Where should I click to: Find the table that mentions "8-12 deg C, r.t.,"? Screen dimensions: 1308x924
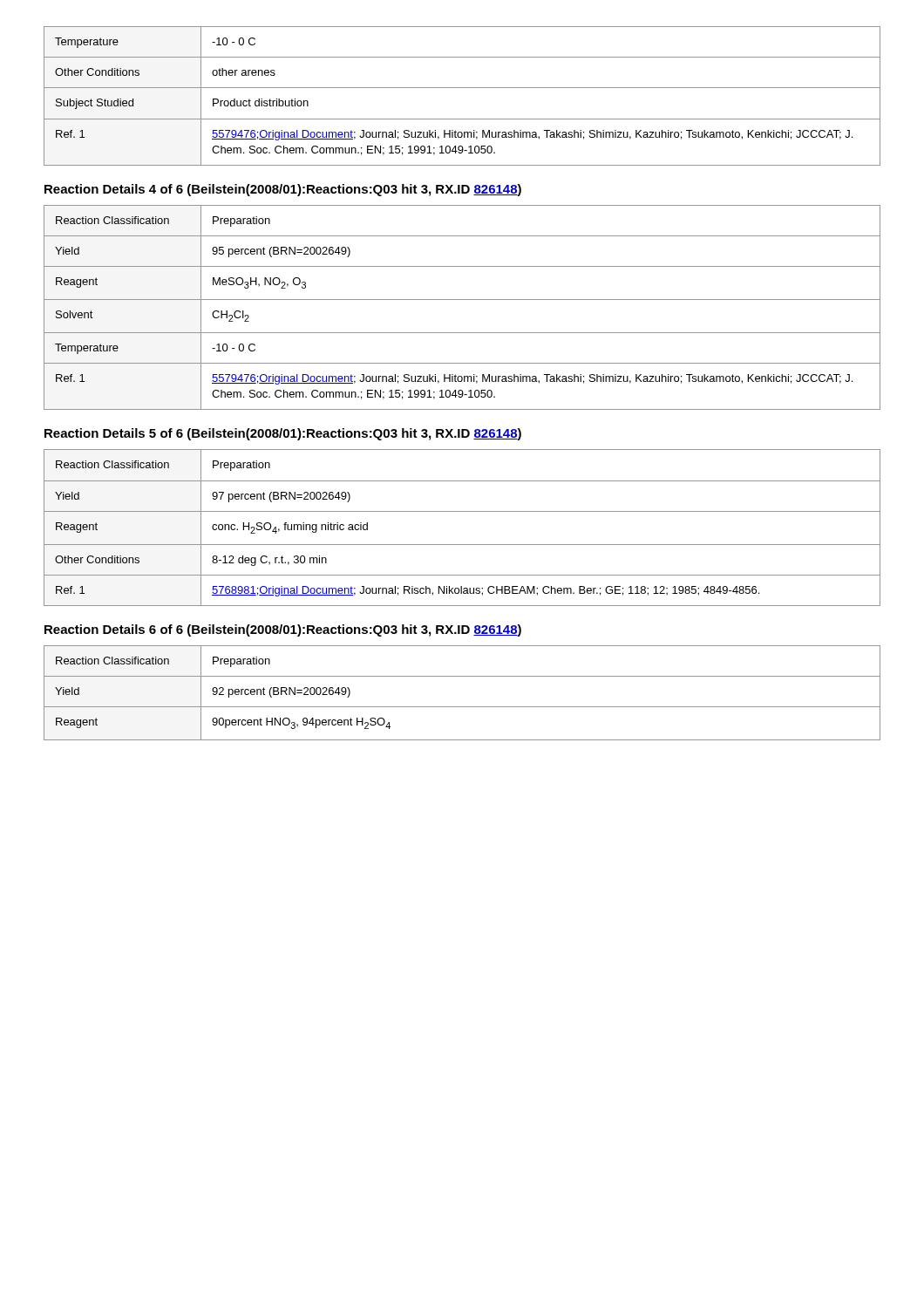[462, 528]
